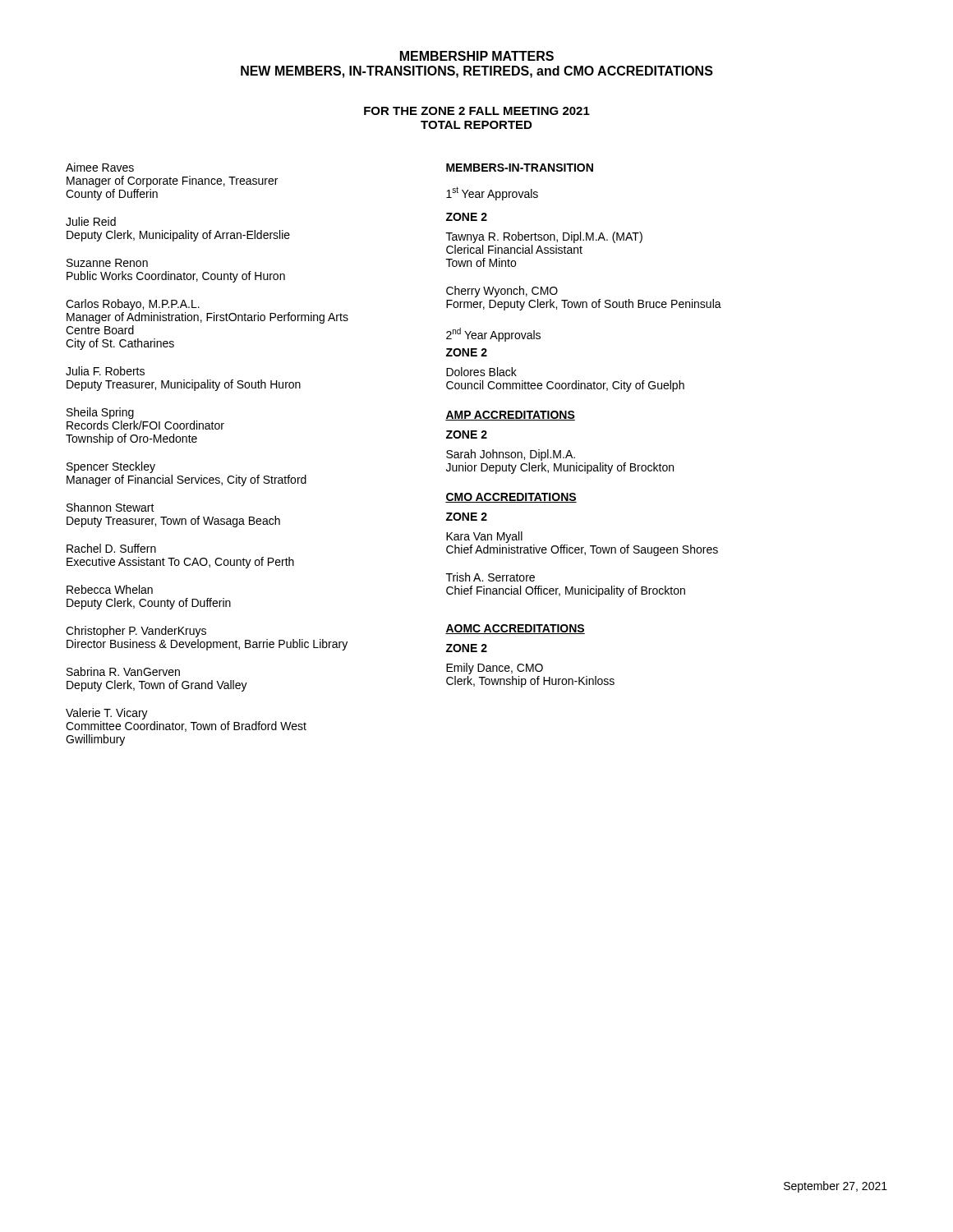Viewport: 953px width, 1232px height.
Task: Point to the block beginning "Dolores Black Council Committee Coordinator,"
Action: tap(666, 379)
